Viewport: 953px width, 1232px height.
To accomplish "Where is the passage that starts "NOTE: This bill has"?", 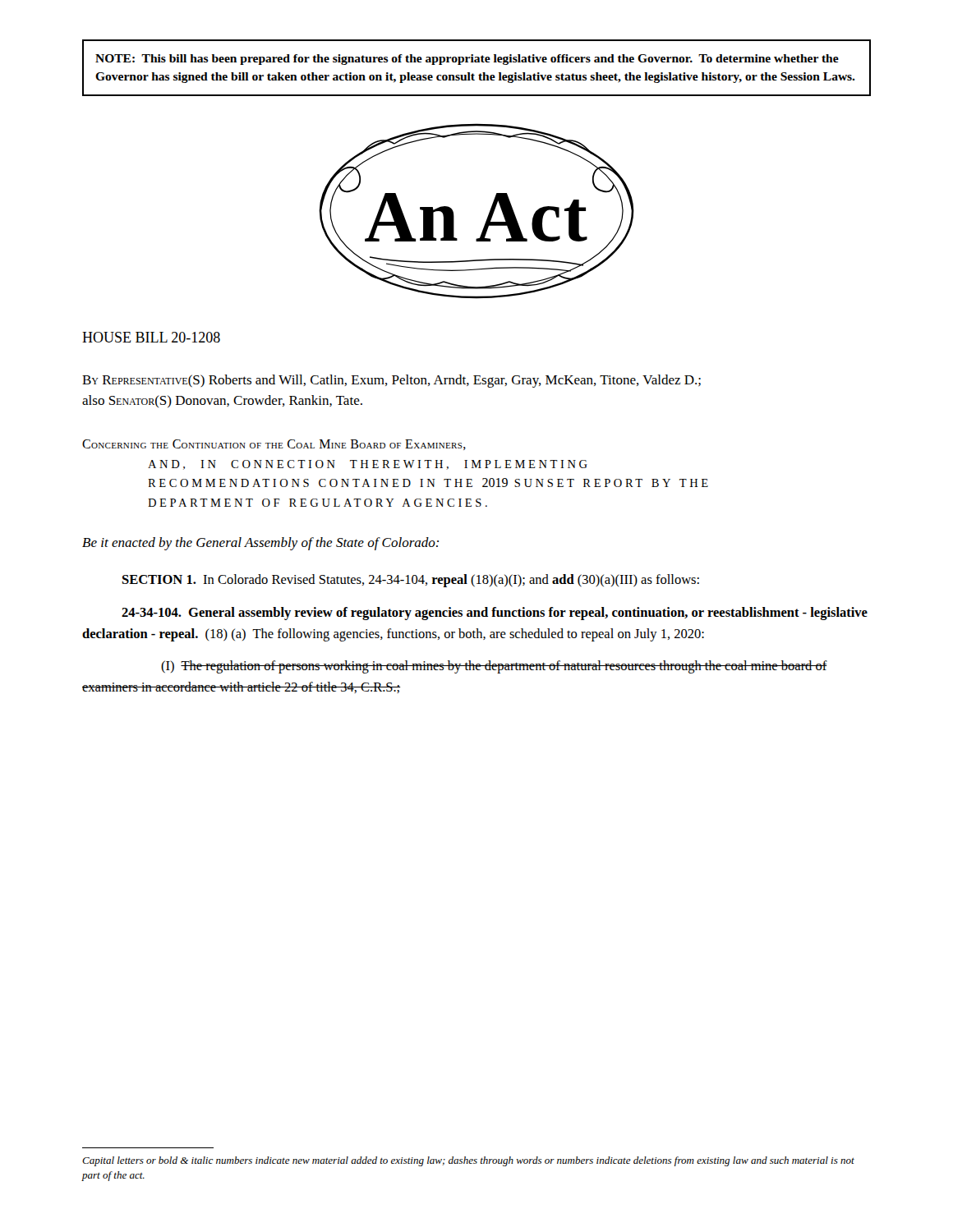I will (475, 67).
